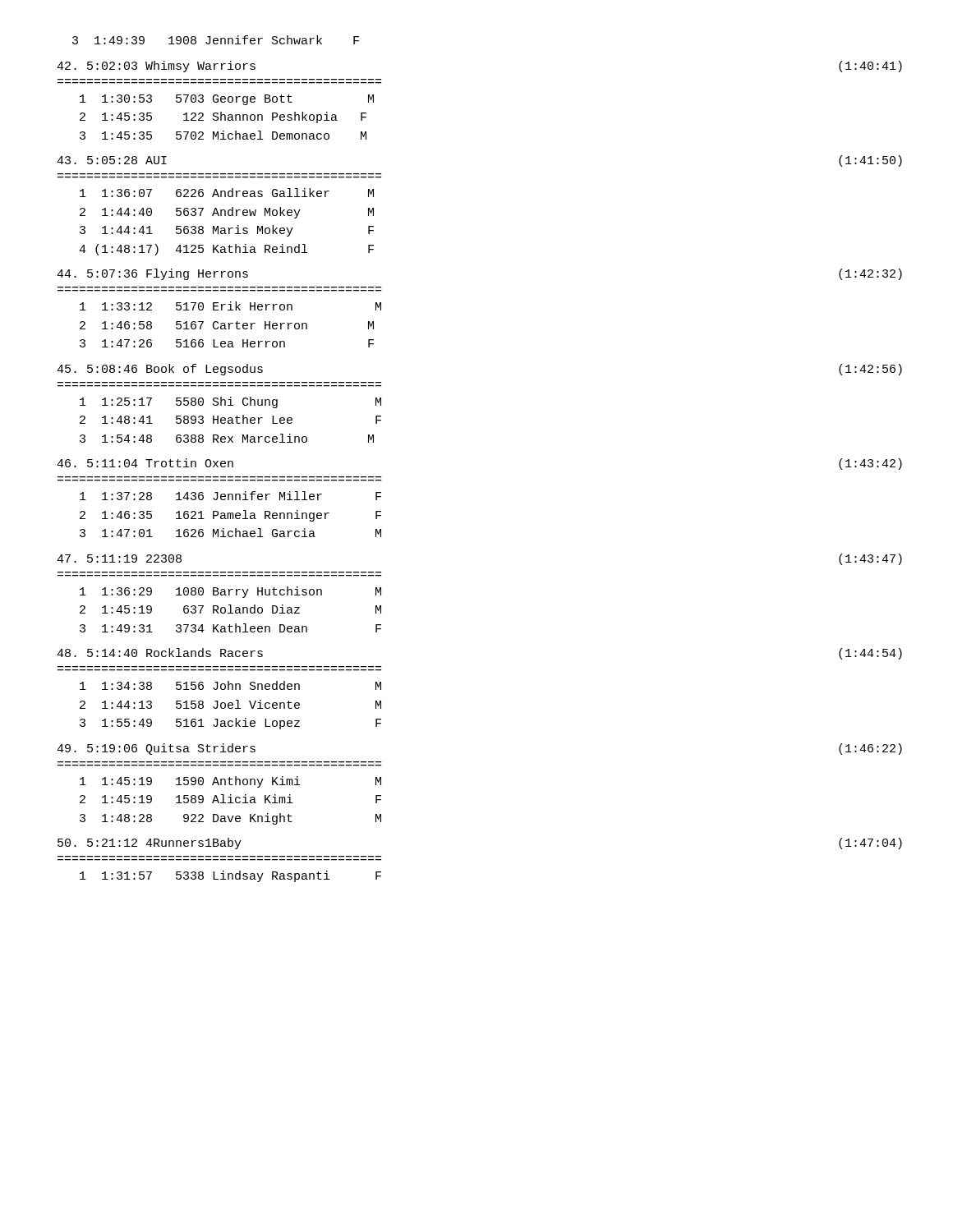Click on the text block that reads "5:19:06 Quitsa Striders(1:46:22) ============================================"
Screen dimensions: 1232x953
pos(155,749)
